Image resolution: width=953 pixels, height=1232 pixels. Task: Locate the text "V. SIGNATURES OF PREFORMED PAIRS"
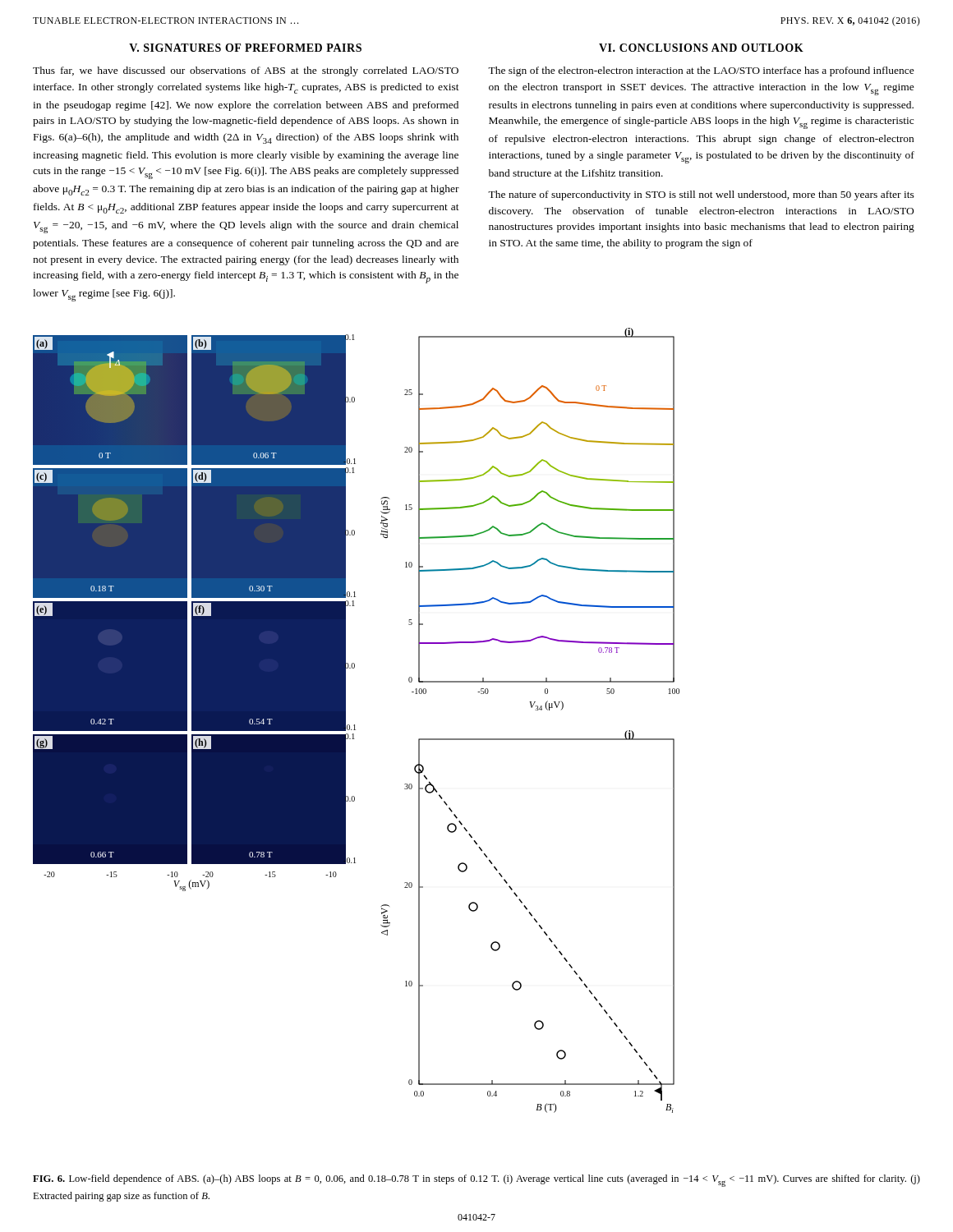click(x=246, y=48)
